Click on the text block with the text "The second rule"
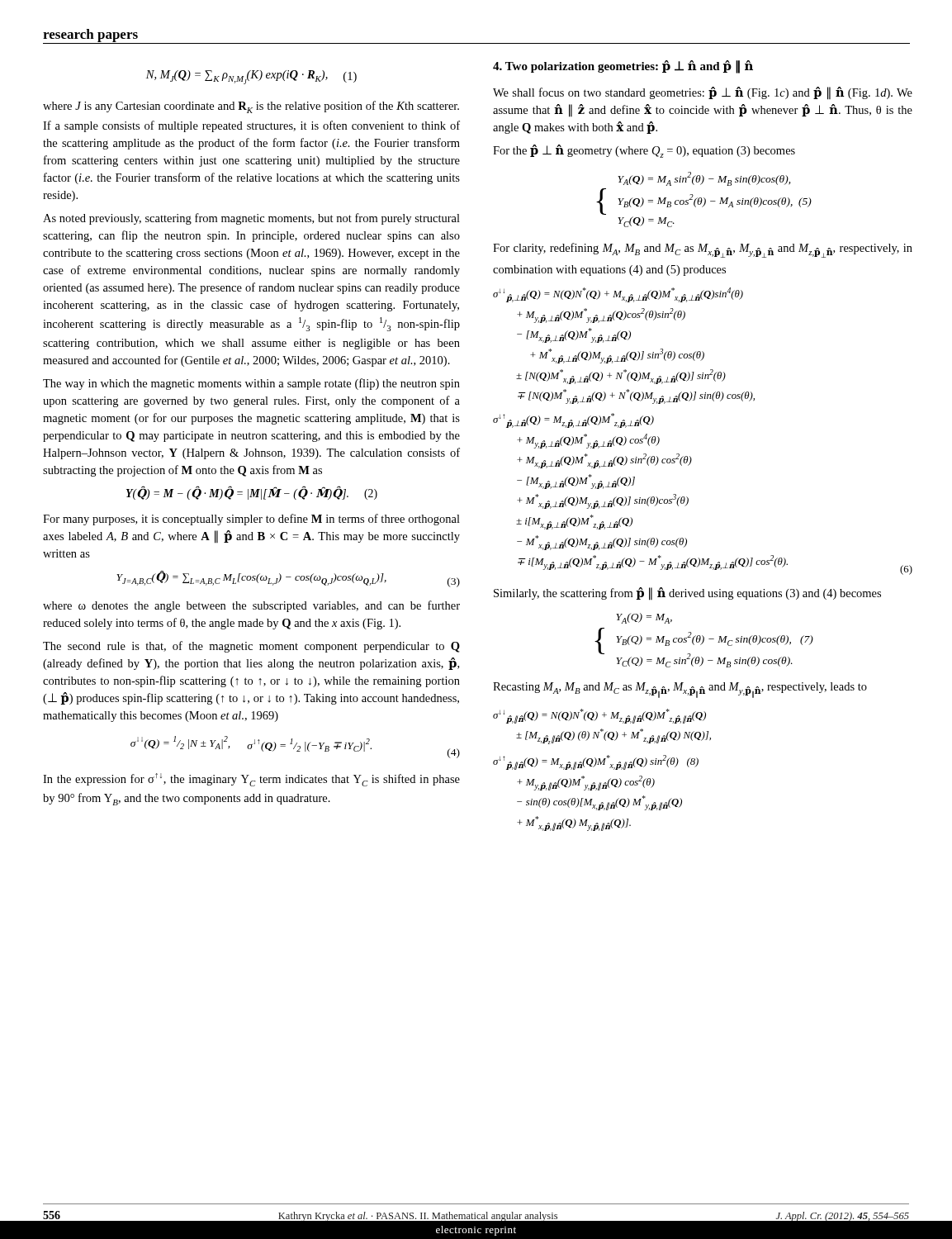The height and width of the screenshot is (1239, 952). coord(251,681)
